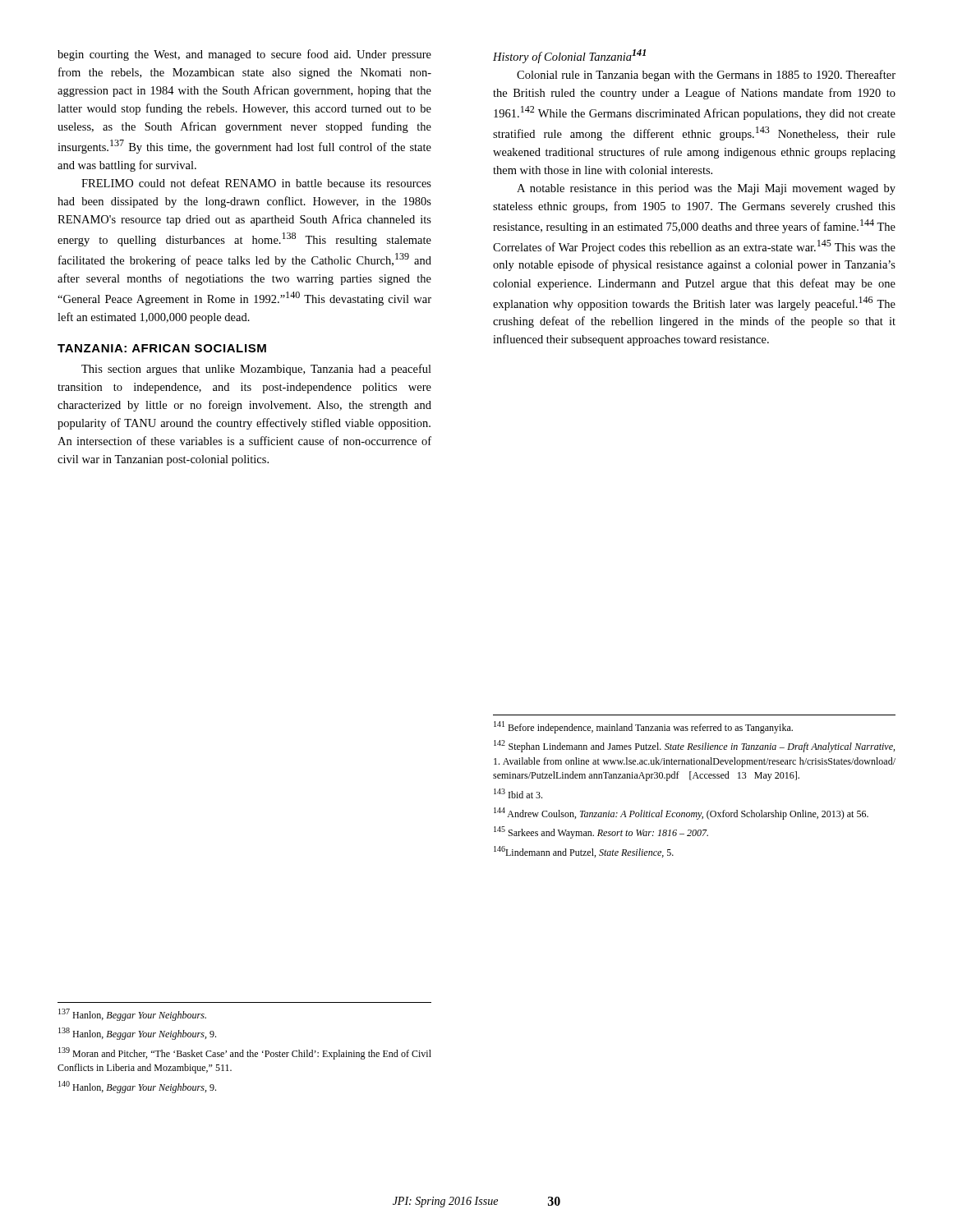Where is the passage that starts "This section argues that unlike Mozambique, Tanzania had"?
This screenshot has width=953, height=1232.
(x=244, y=414)
